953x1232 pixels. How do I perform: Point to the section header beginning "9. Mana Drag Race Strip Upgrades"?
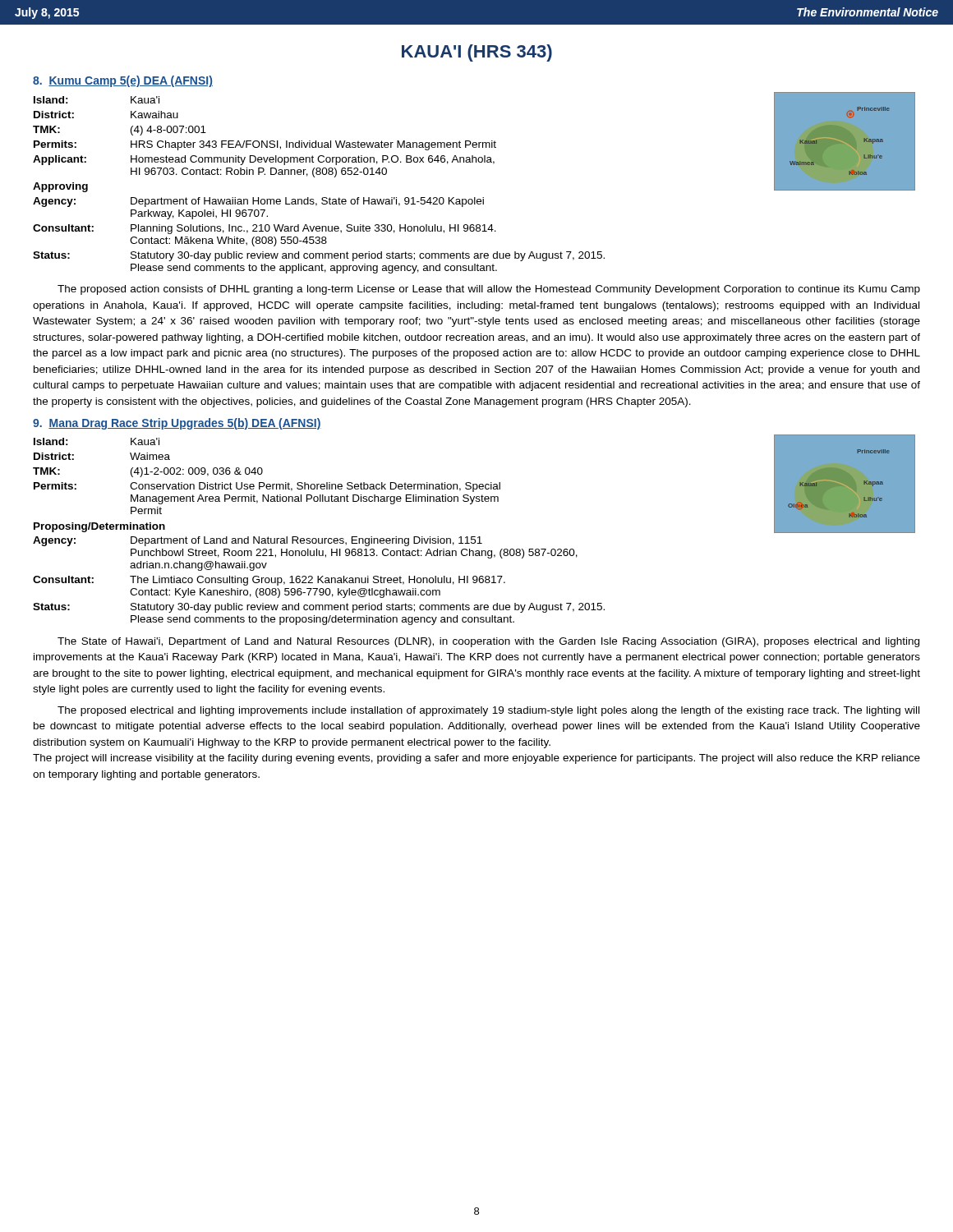tap(177, 423)
